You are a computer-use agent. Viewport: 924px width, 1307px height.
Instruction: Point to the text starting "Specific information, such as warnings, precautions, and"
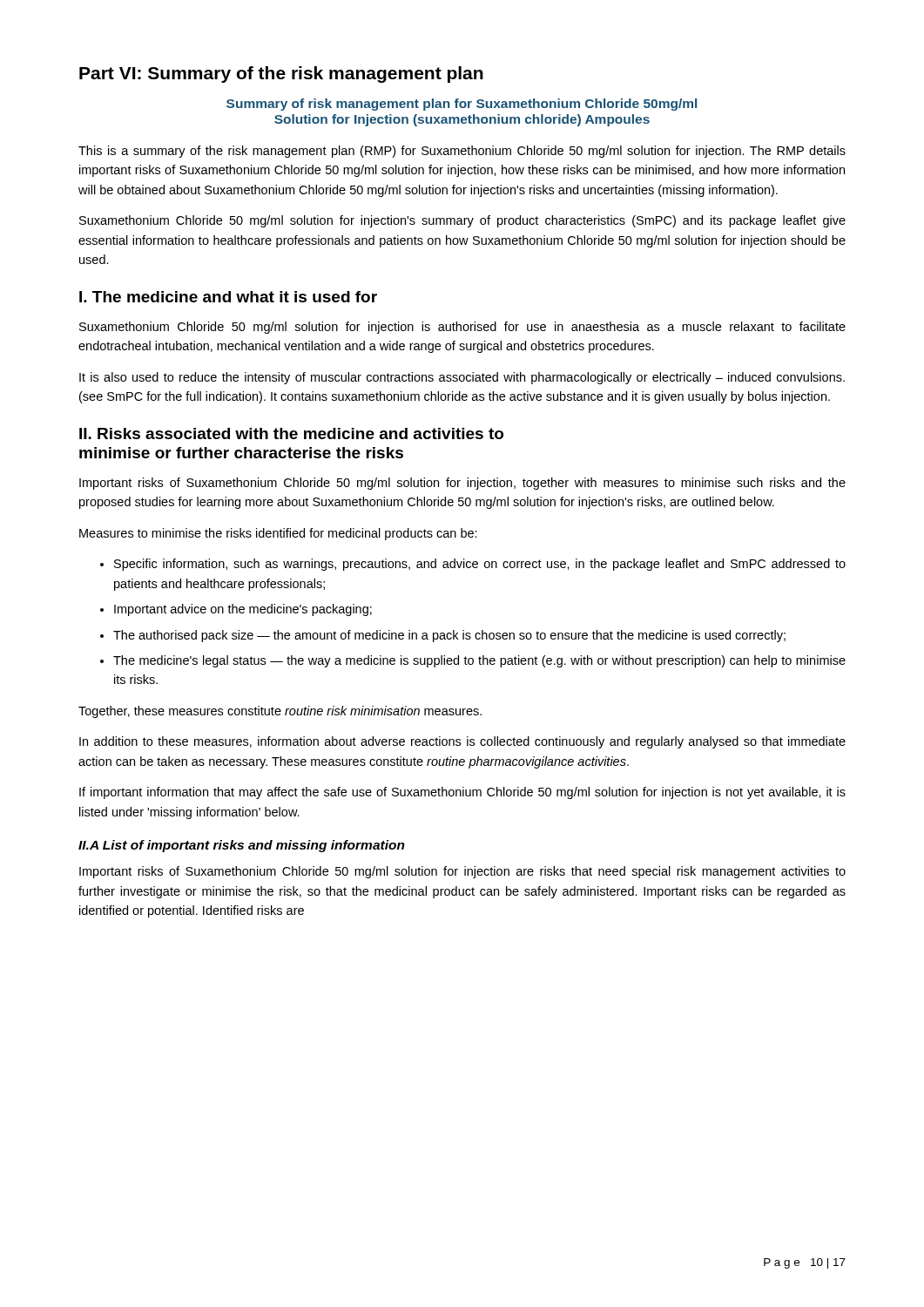click(462, 574)
